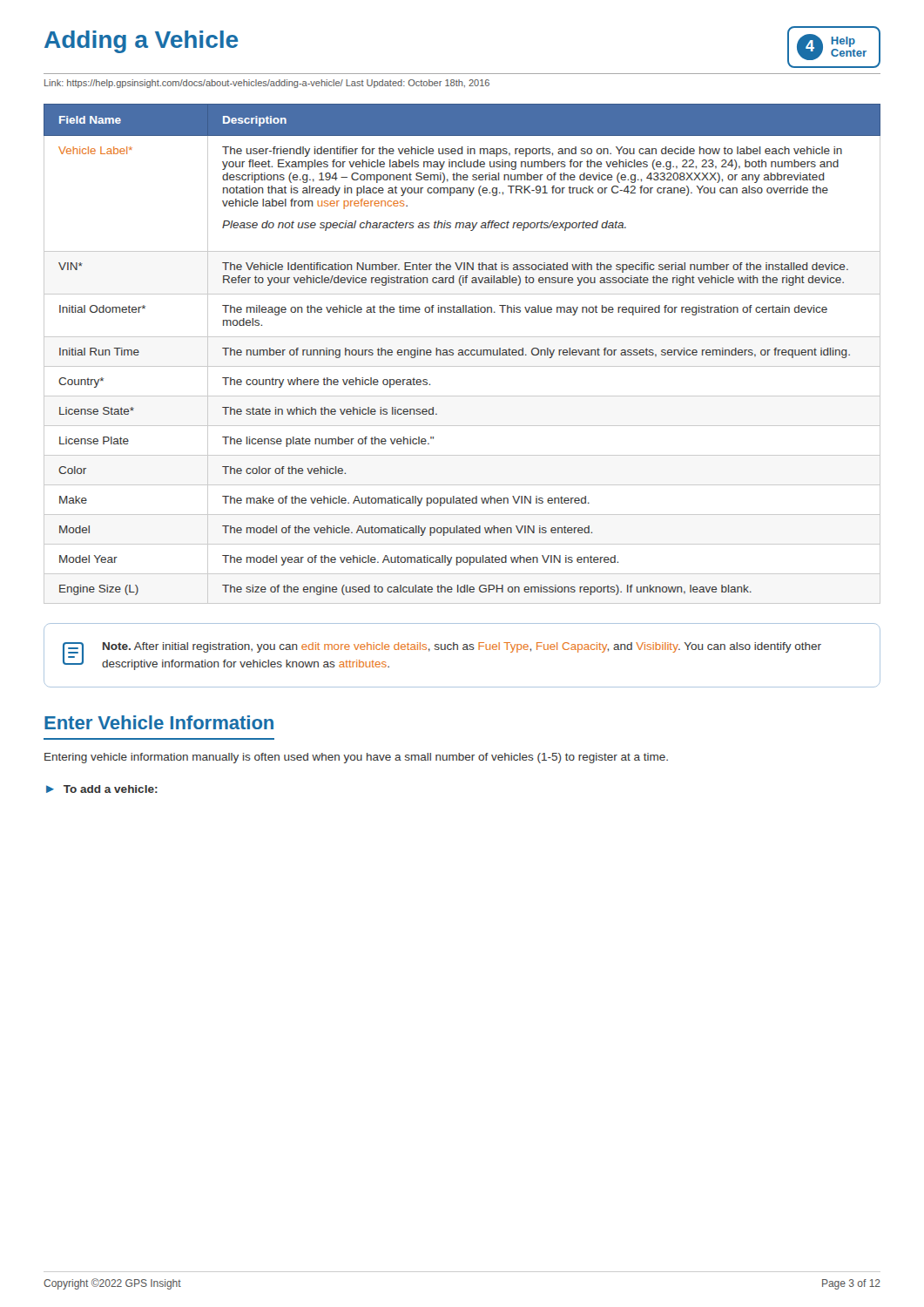This screenshot has height=1307, width=924.
Task: Find the table that mentions "The state in"
Action: (x=462, y=354)
